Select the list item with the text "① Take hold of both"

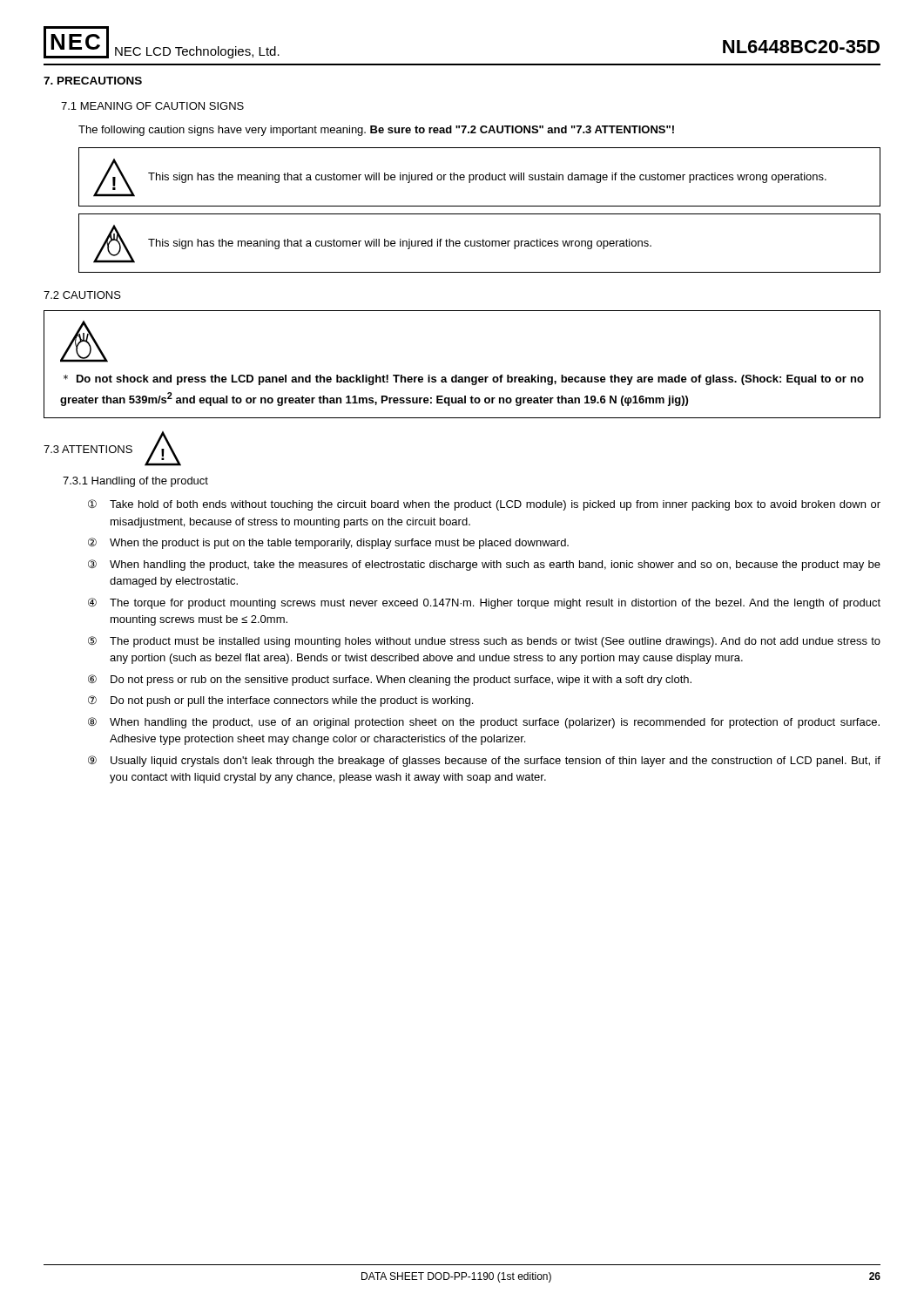click(484, 513)
